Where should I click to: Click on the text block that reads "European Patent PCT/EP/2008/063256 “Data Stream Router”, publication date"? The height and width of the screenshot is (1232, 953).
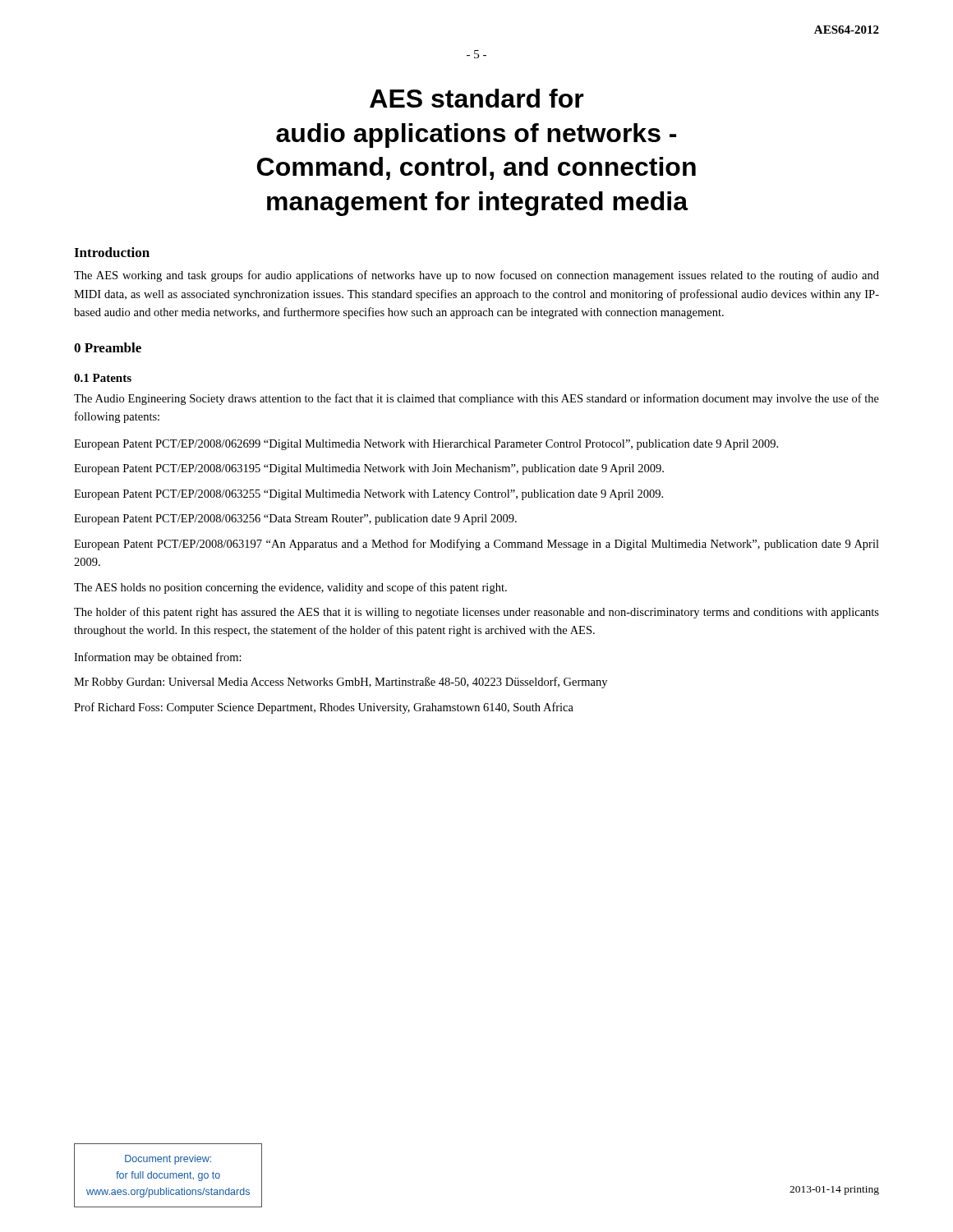[296, 518]
